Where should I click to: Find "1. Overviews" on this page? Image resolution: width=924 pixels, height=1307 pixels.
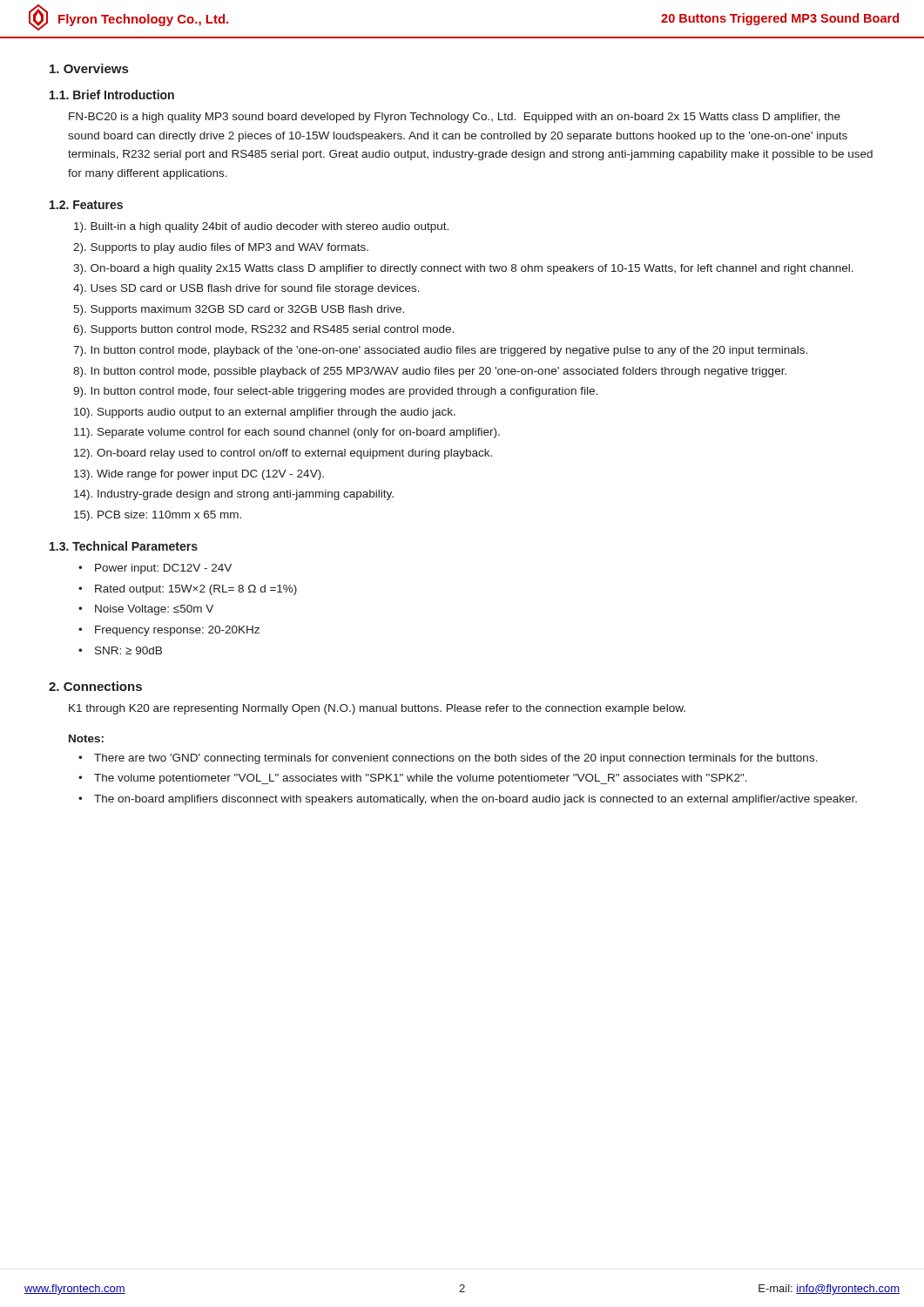(89, 68)
